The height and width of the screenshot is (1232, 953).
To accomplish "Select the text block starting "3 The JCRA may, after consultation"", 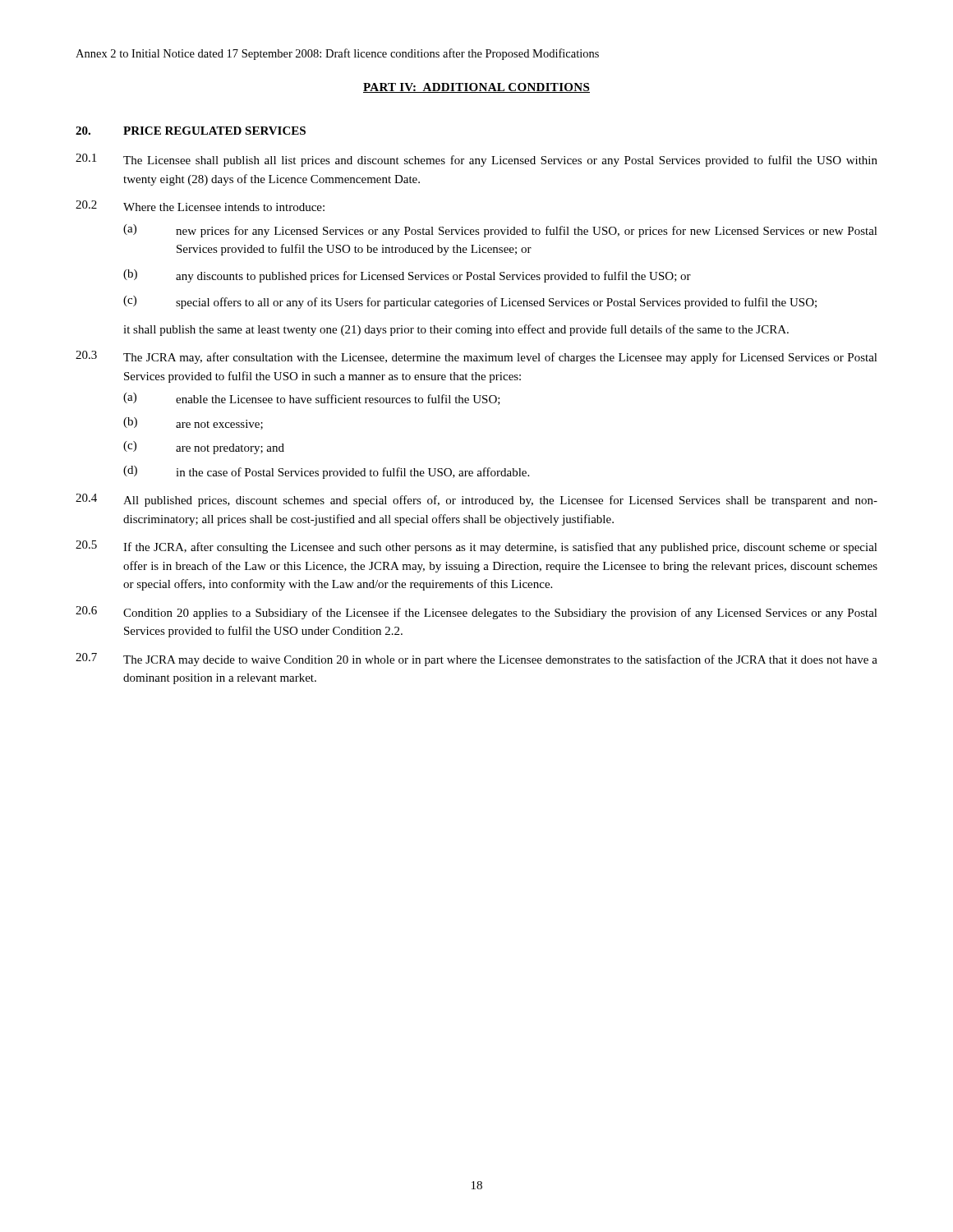I will coord(476,367).
